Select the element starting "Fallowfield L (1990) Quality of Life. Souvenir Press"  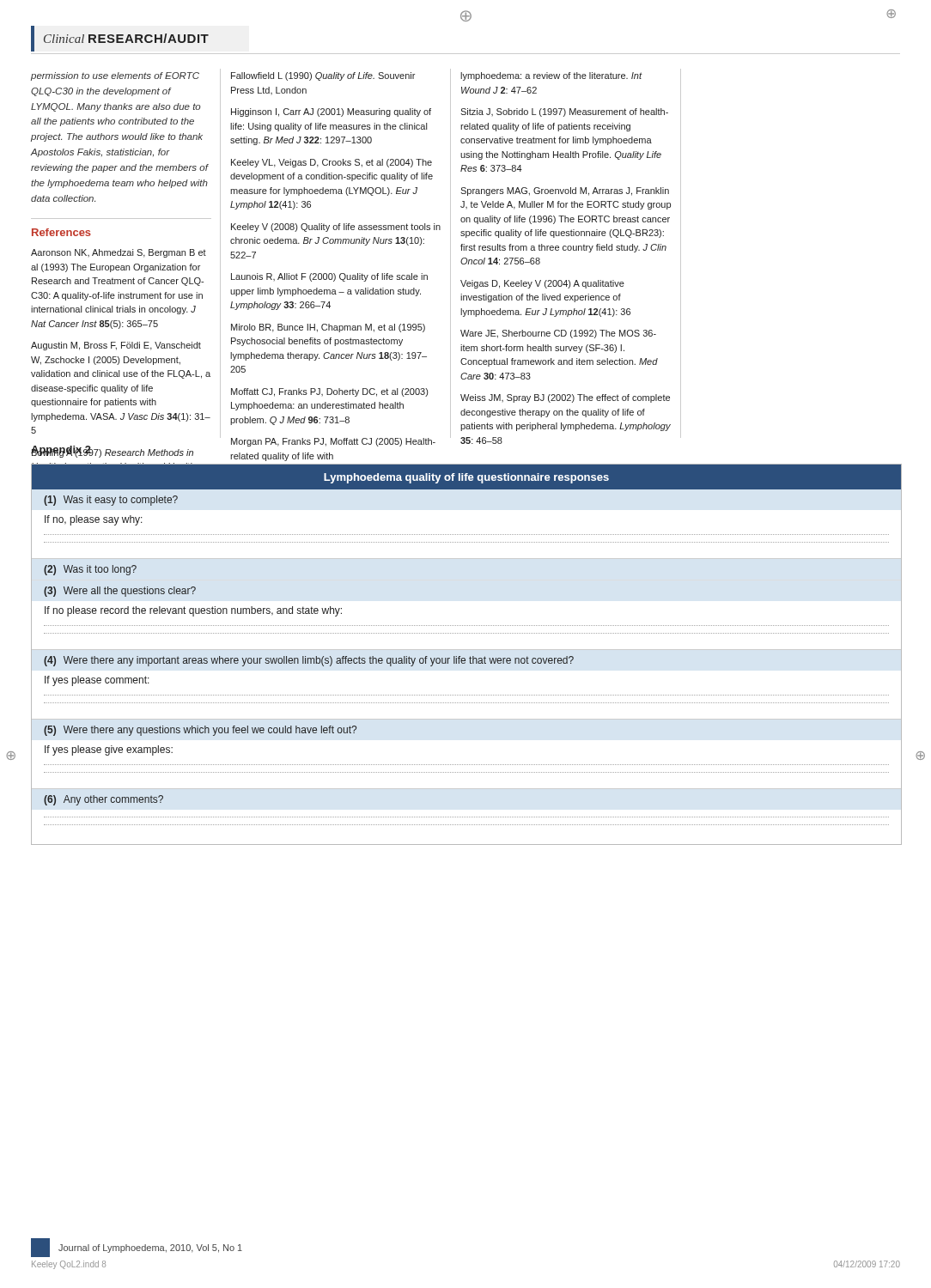click(x=323, y=83)
